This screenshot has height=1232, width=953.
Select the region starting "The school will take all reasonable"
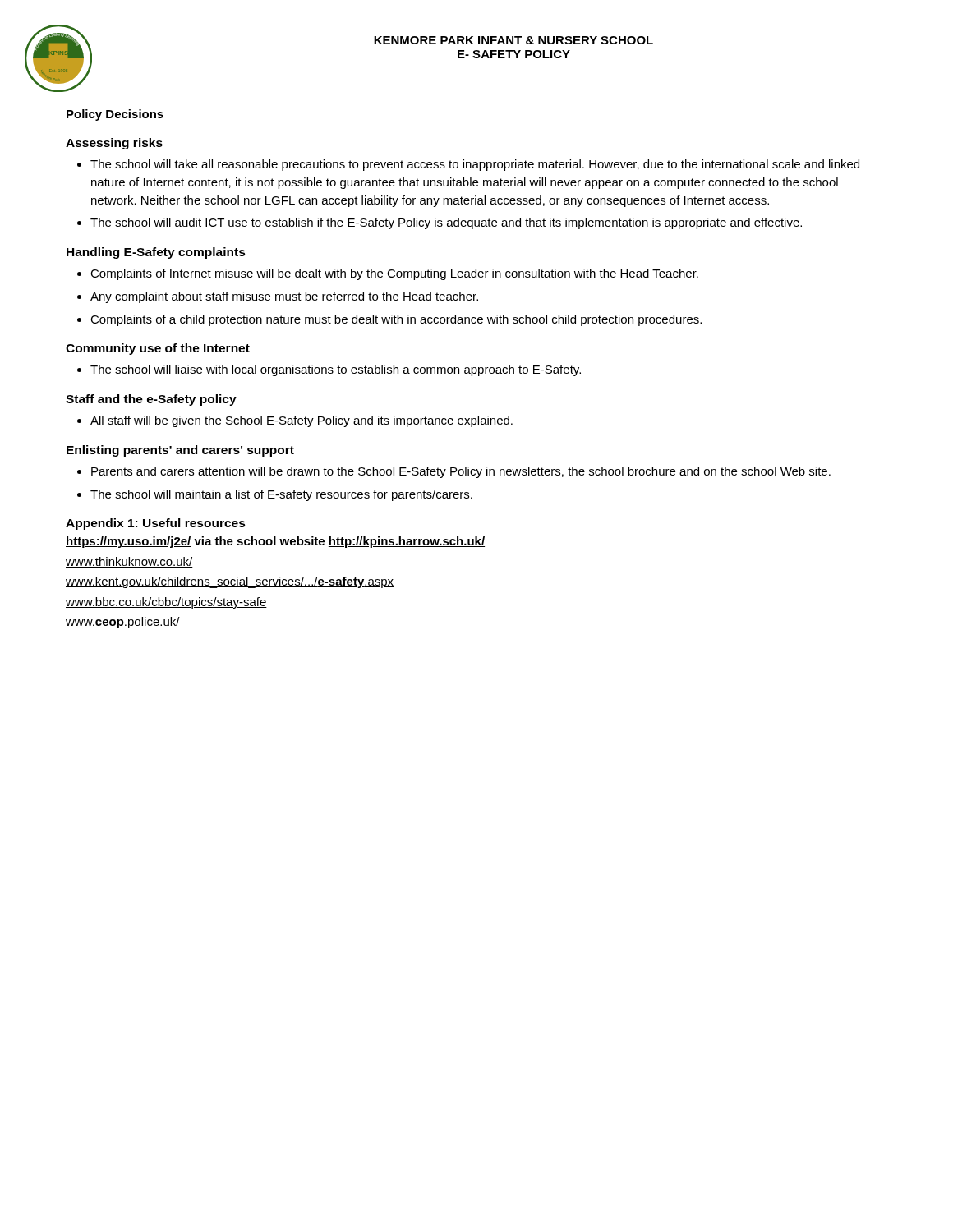tap(475, 182)
